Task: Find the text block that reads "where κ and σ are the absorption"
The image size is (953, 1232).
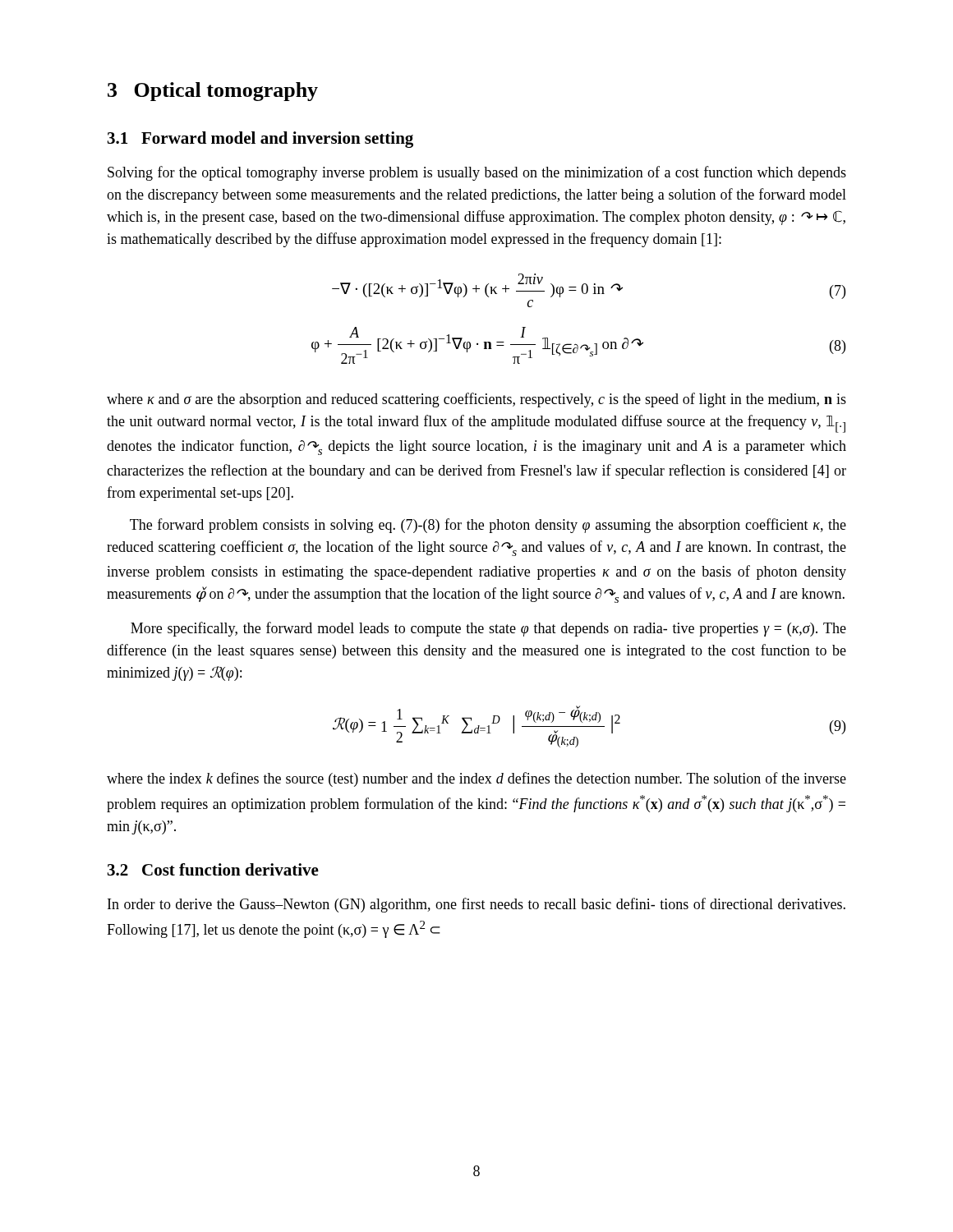Action: pos(476,446)
